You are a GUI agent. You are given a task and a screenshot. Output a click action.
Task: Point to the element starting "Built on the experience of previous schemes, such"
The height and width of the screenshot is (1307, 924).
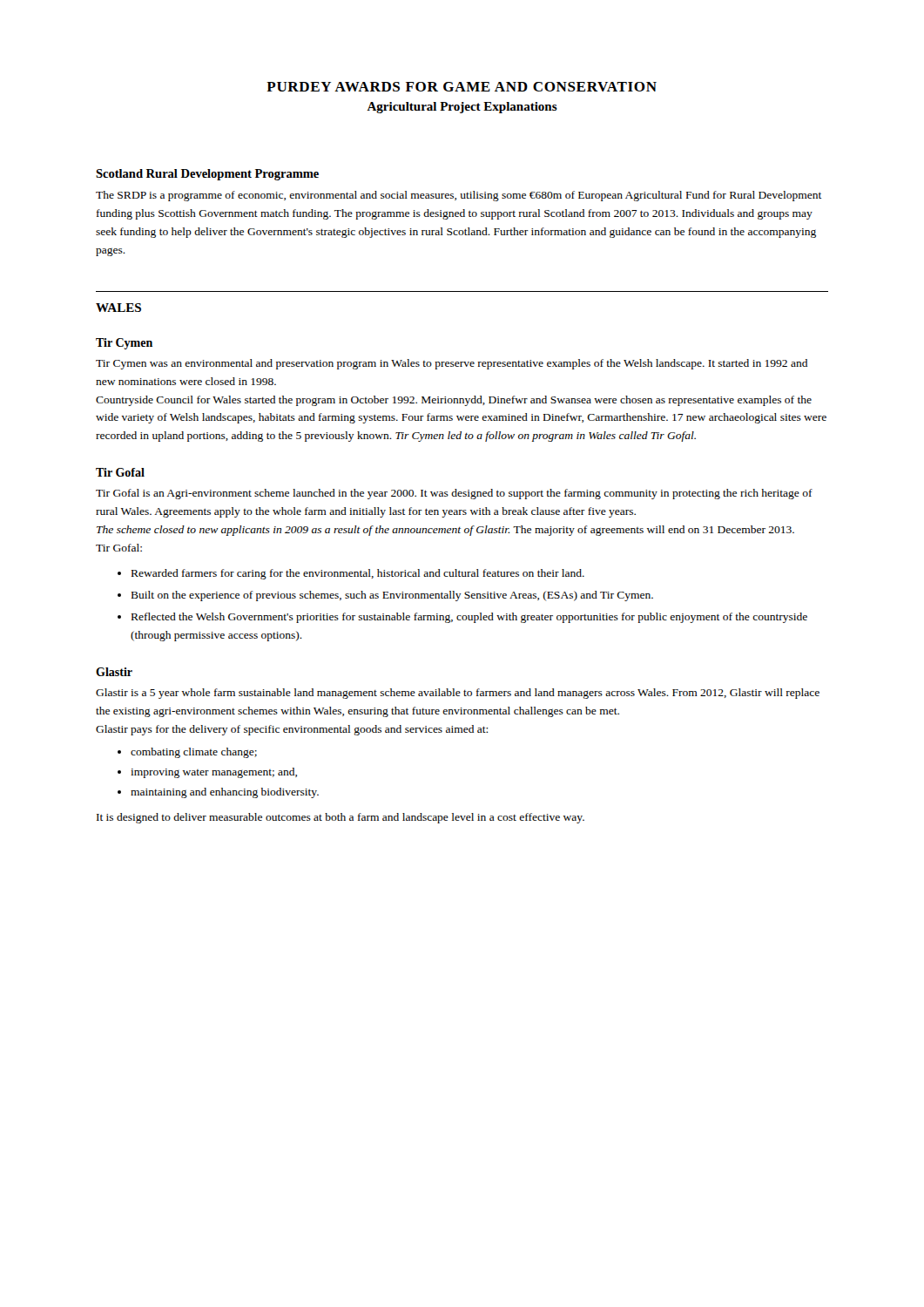[392, 595]
